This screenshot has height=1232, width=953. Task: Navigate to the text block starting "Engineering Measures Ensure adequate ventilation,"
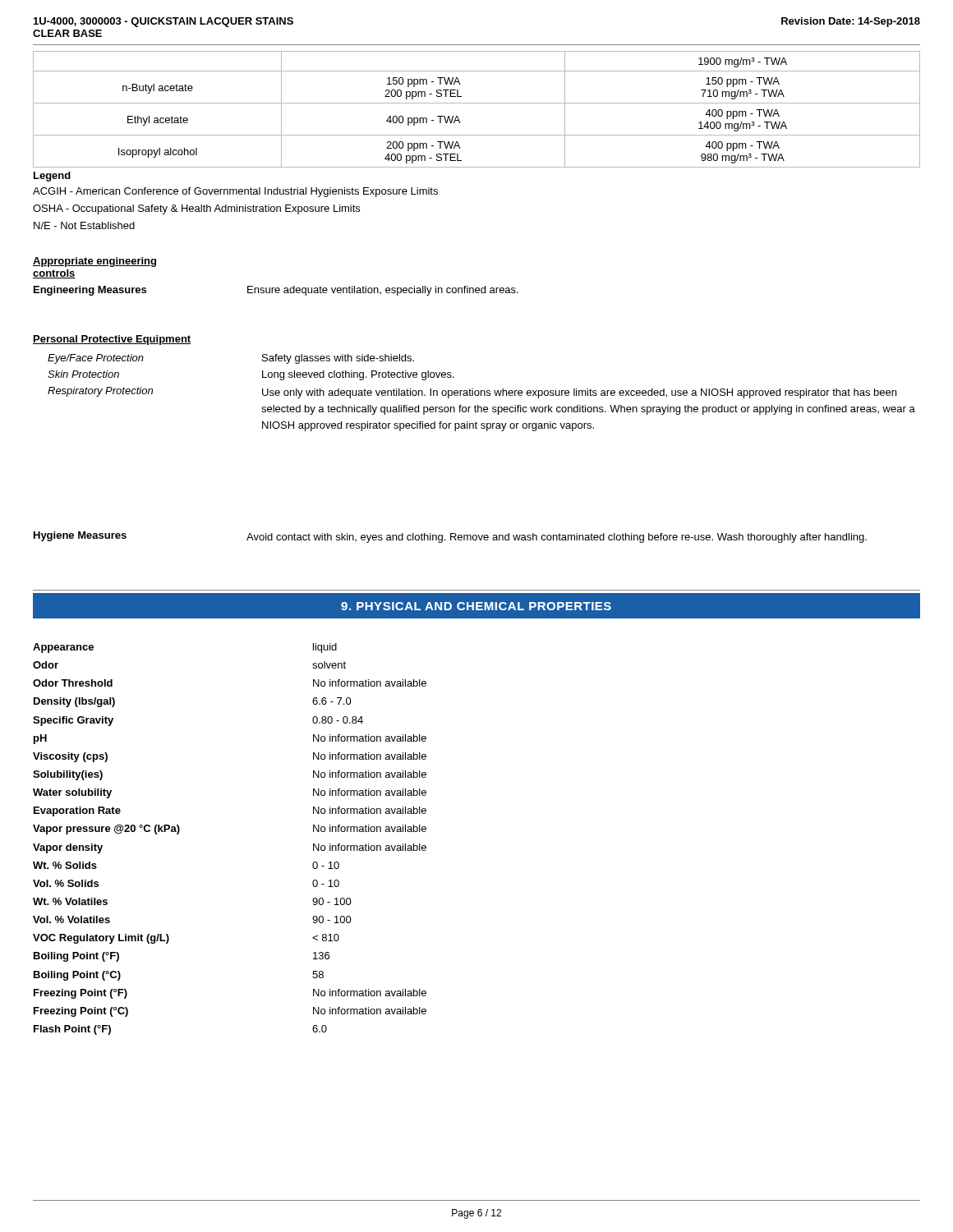coord(476,290)
